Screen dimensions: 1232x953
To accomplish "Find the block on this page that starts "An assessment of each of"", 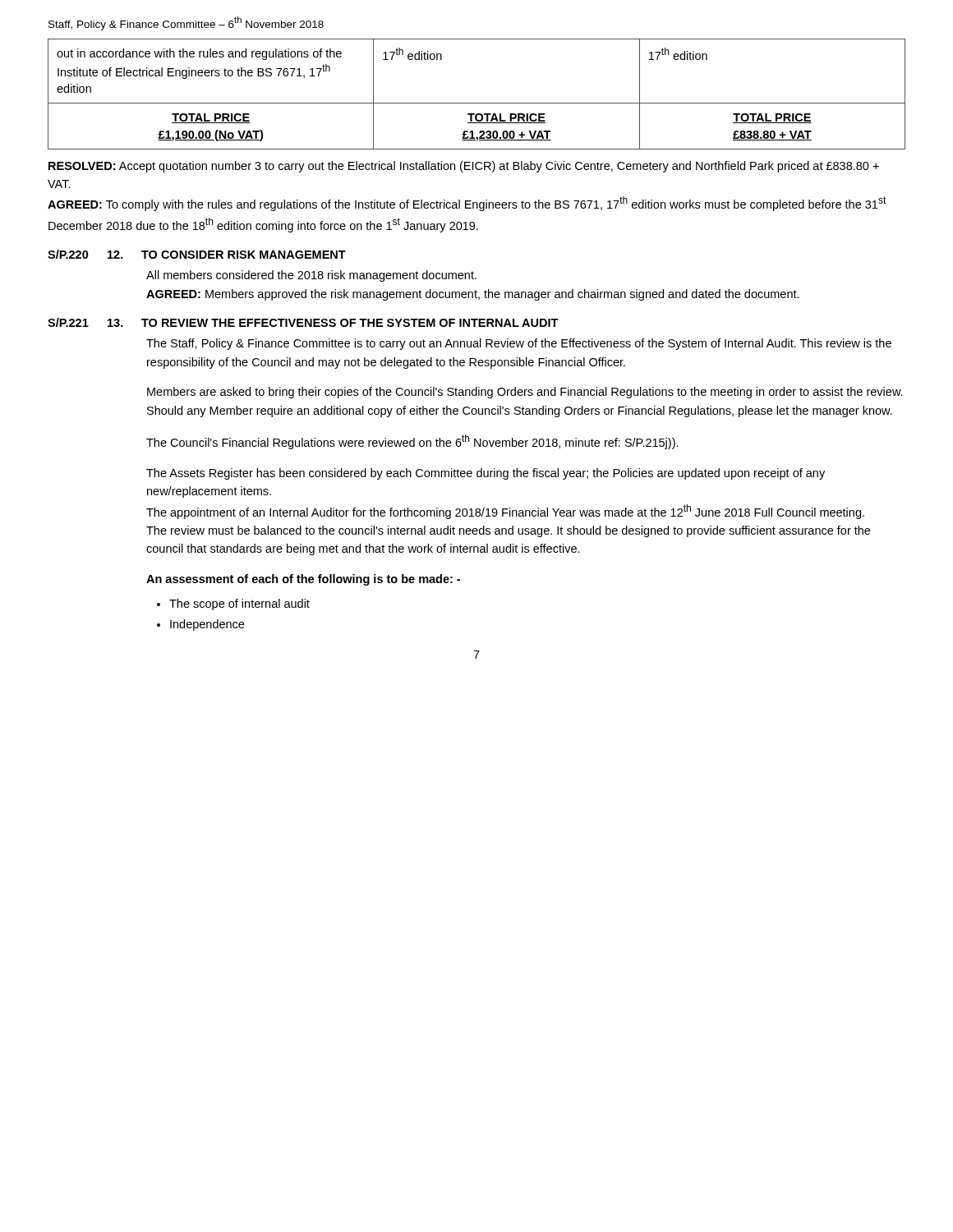I will pos(303,579).
